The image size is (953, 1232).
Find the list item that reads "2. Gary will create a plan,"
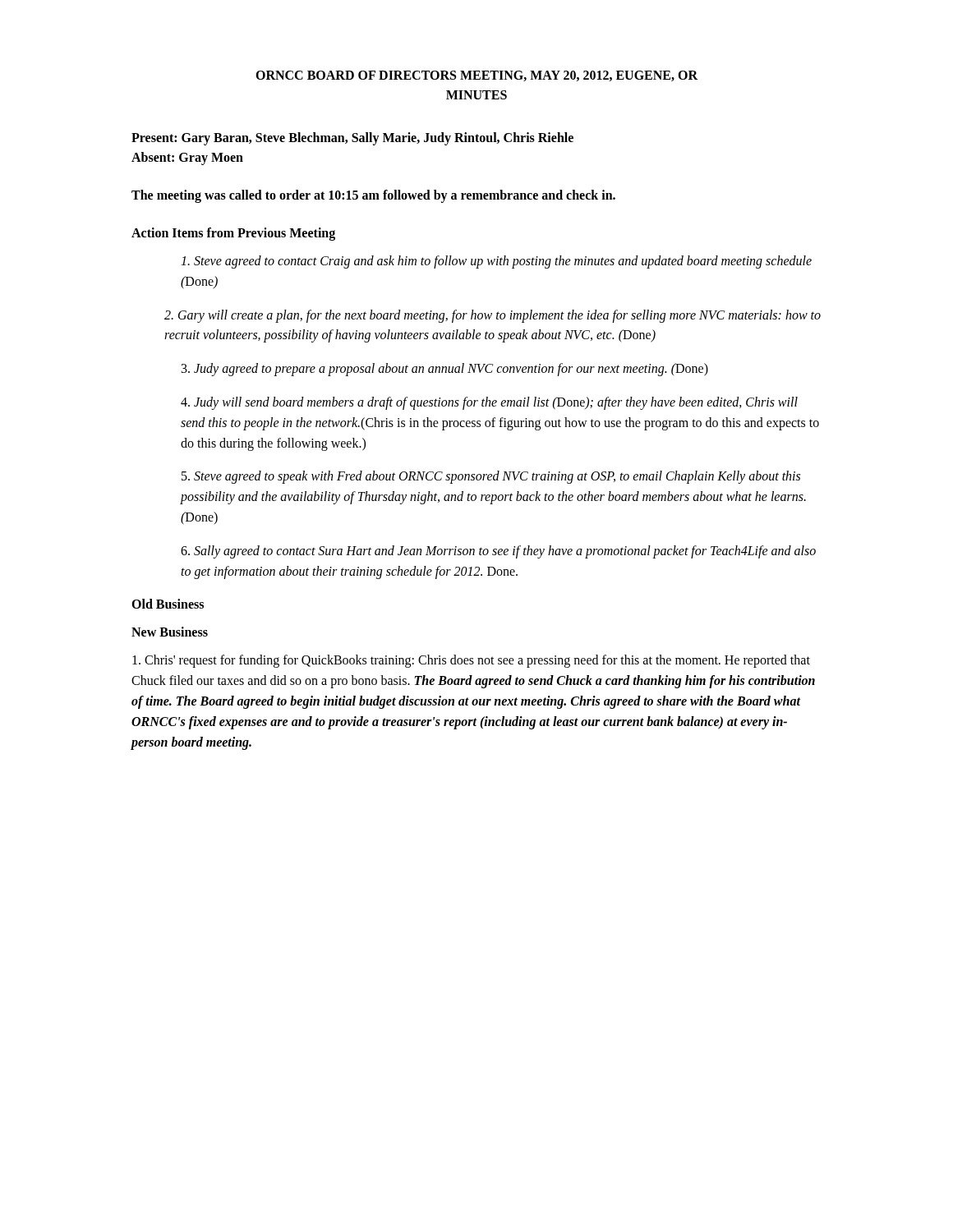click(493, 325)
